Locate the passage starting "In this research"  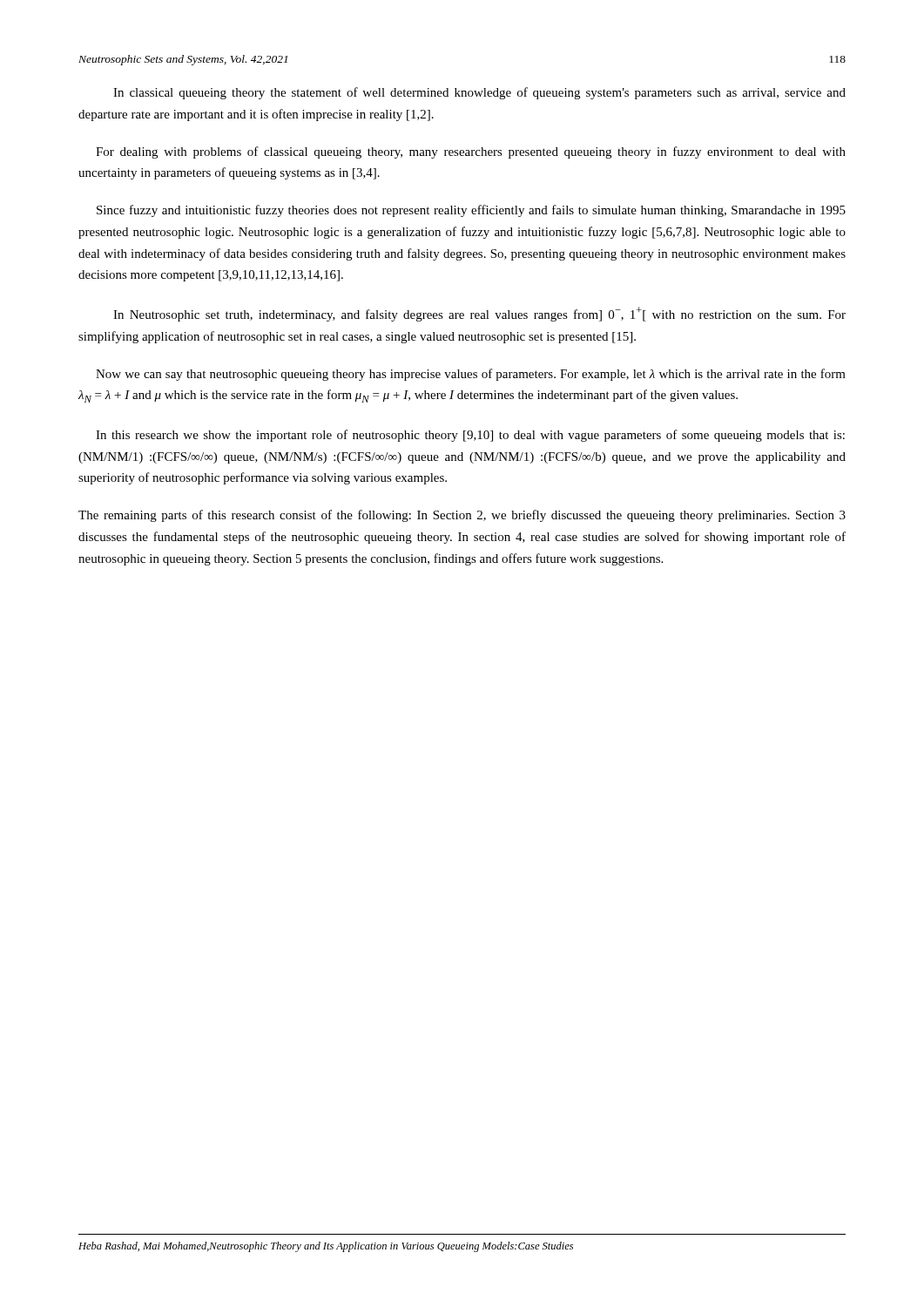(x=462, y=456)
